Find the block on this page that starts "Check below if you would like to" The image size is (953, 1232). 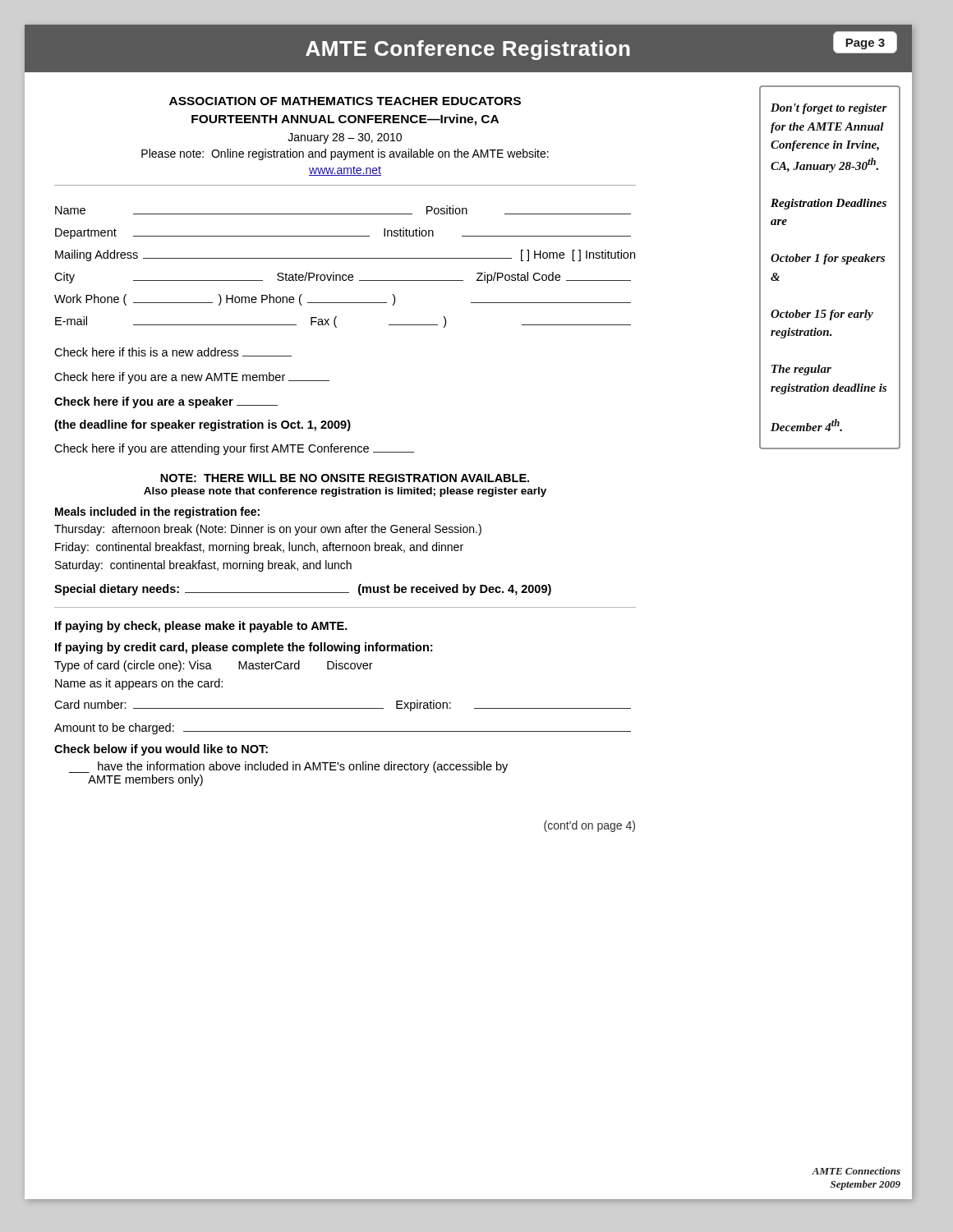(161, 749)
